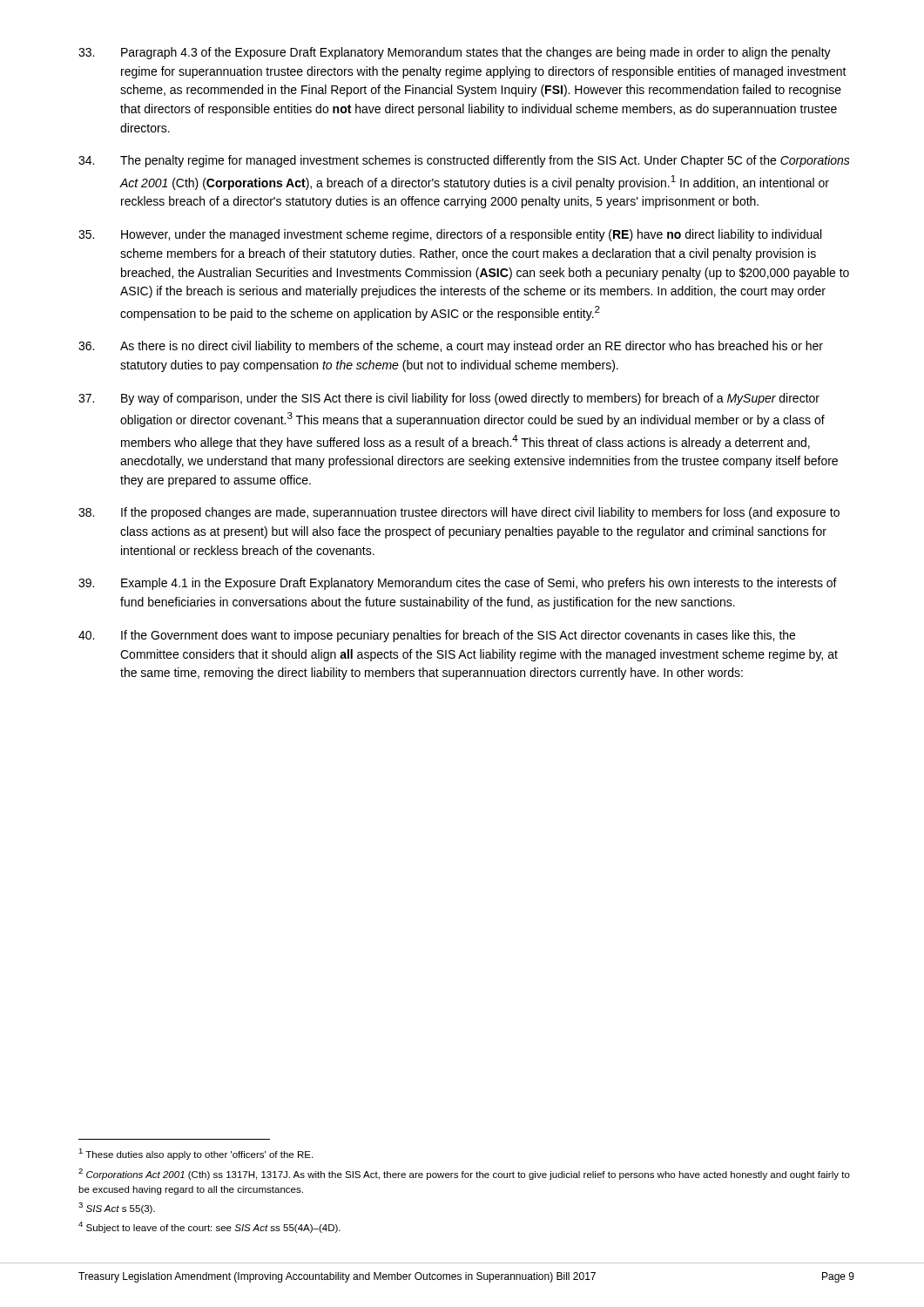This screenshot has width=924, height=1307.
Task: Click the passage that begins "39. Example 4.1 in"
Action: click(466, 593)
